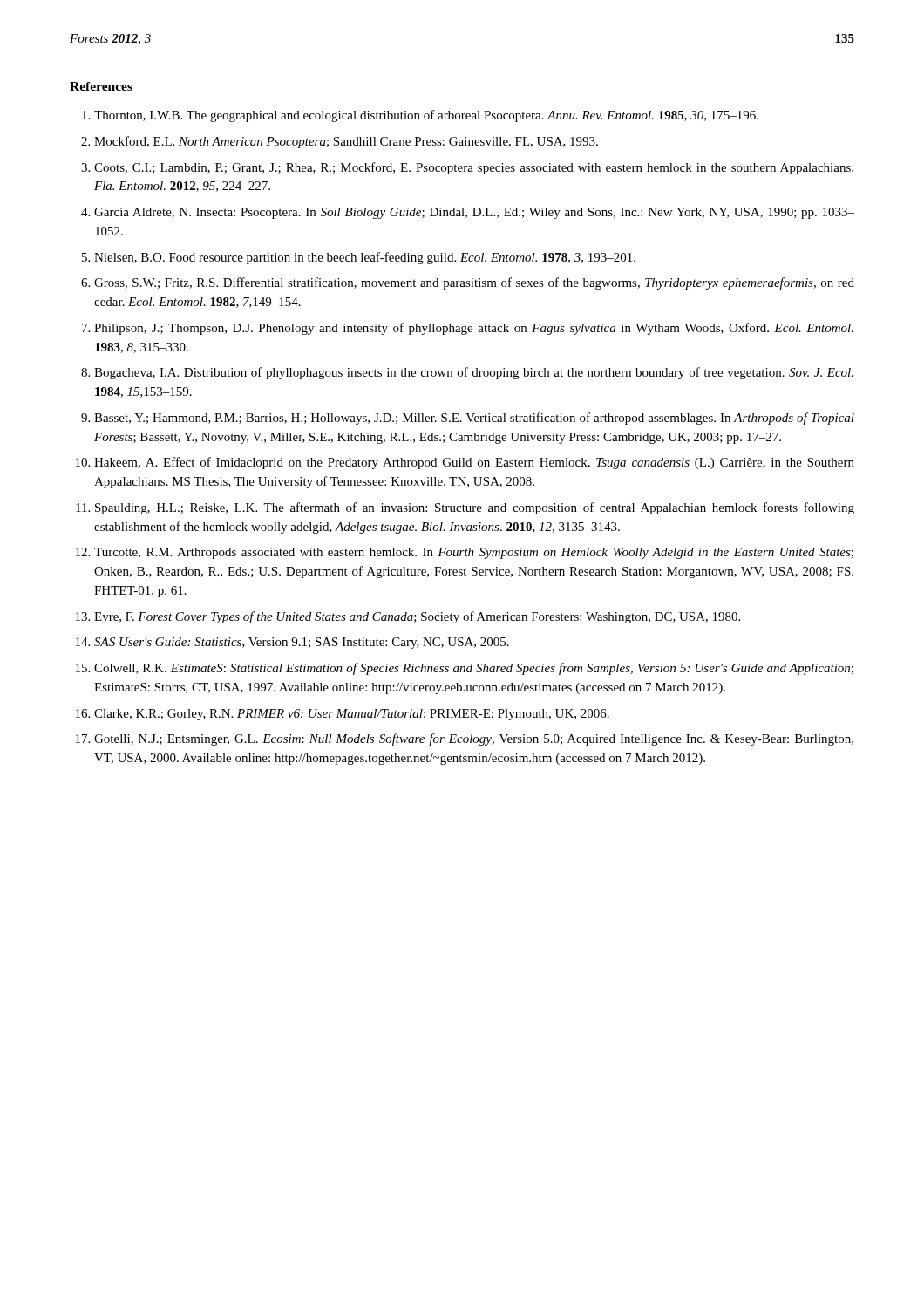
Task: Locate the block of text that opens with "Philipson, J.; Thompson, D.J."
Action: pyautogui.click(x=474, y=337)
